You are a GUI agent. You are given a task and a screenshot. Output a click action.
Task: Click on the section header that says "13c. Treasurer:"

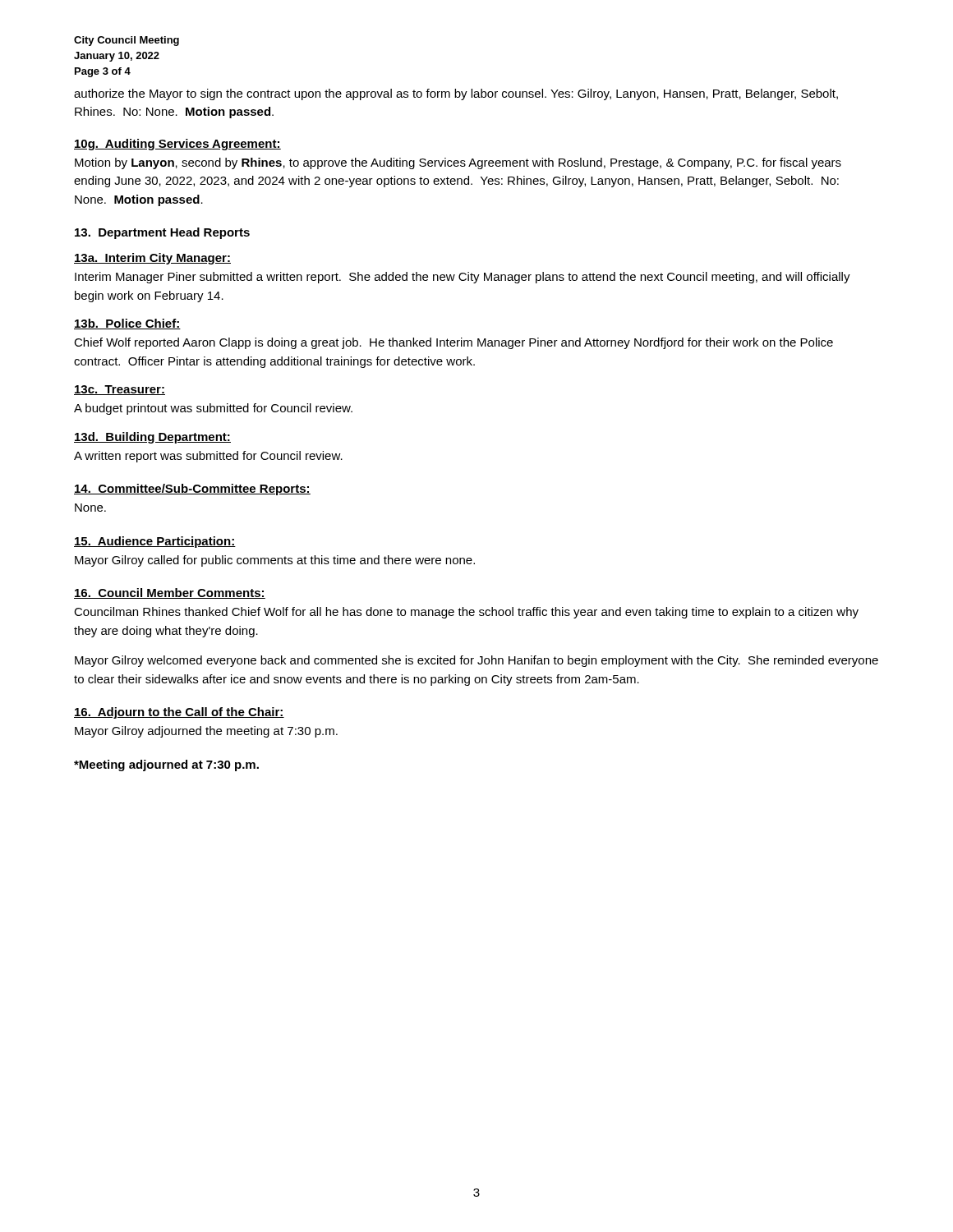coord(120,389)
